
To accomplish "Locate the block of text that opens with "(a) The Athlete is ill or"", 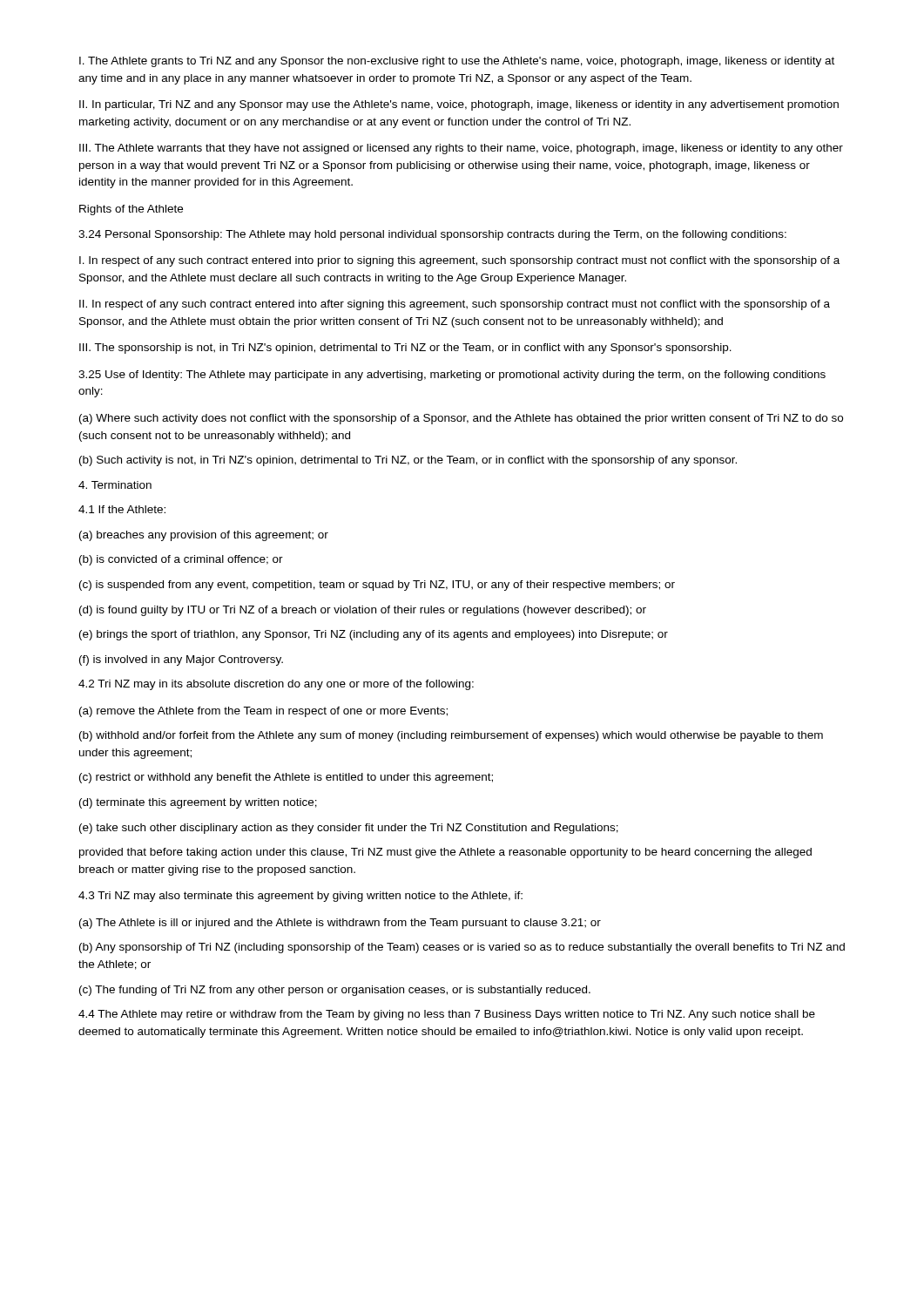I will pyautogui.click(x=340, y=922).
